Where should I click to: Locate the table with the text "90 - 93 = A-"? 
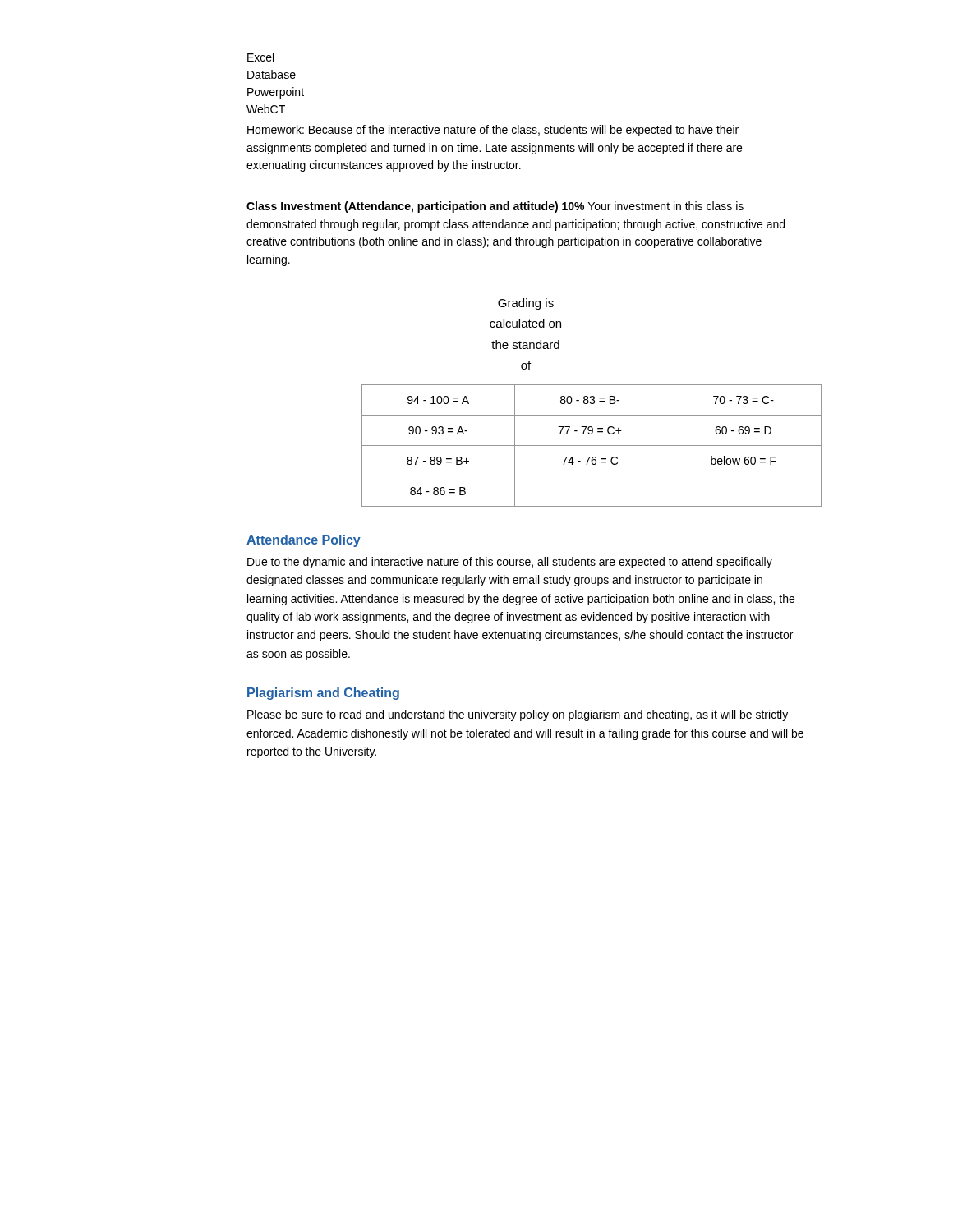point(583,445)
